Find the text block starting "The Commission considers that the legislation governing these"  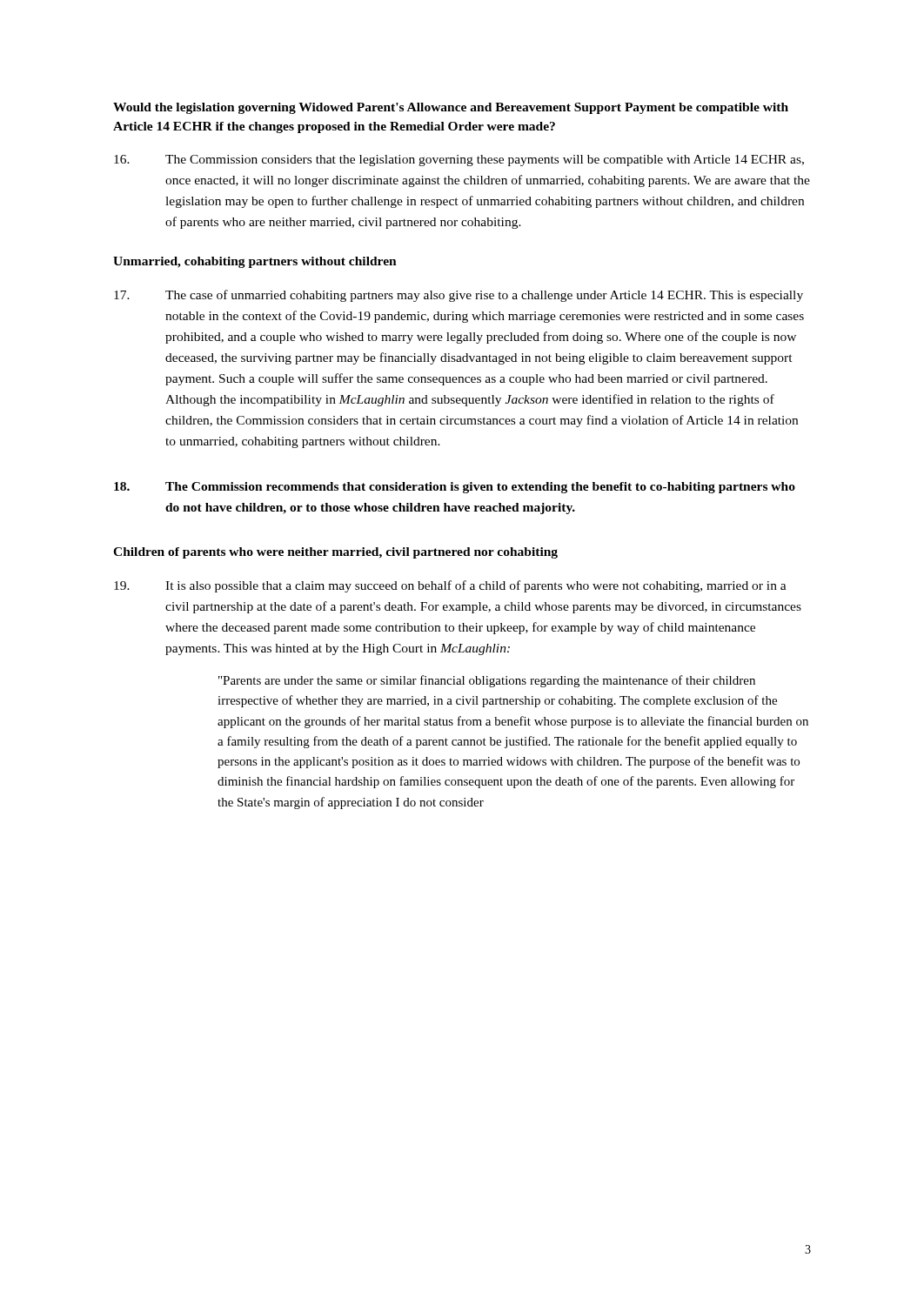(462, 191)
